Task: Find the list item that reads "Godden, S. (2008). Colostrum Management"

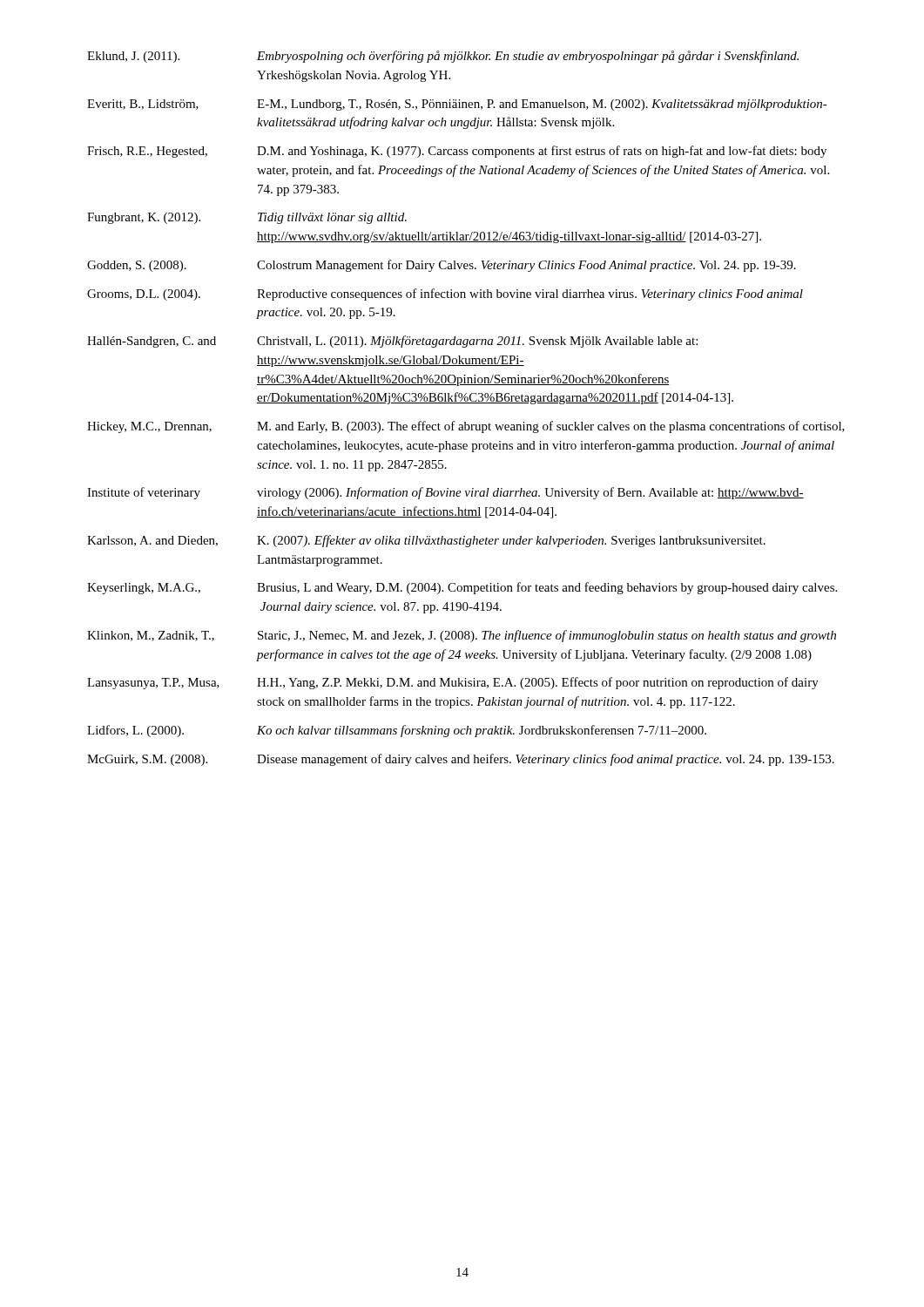Action: tap(442, 265)
